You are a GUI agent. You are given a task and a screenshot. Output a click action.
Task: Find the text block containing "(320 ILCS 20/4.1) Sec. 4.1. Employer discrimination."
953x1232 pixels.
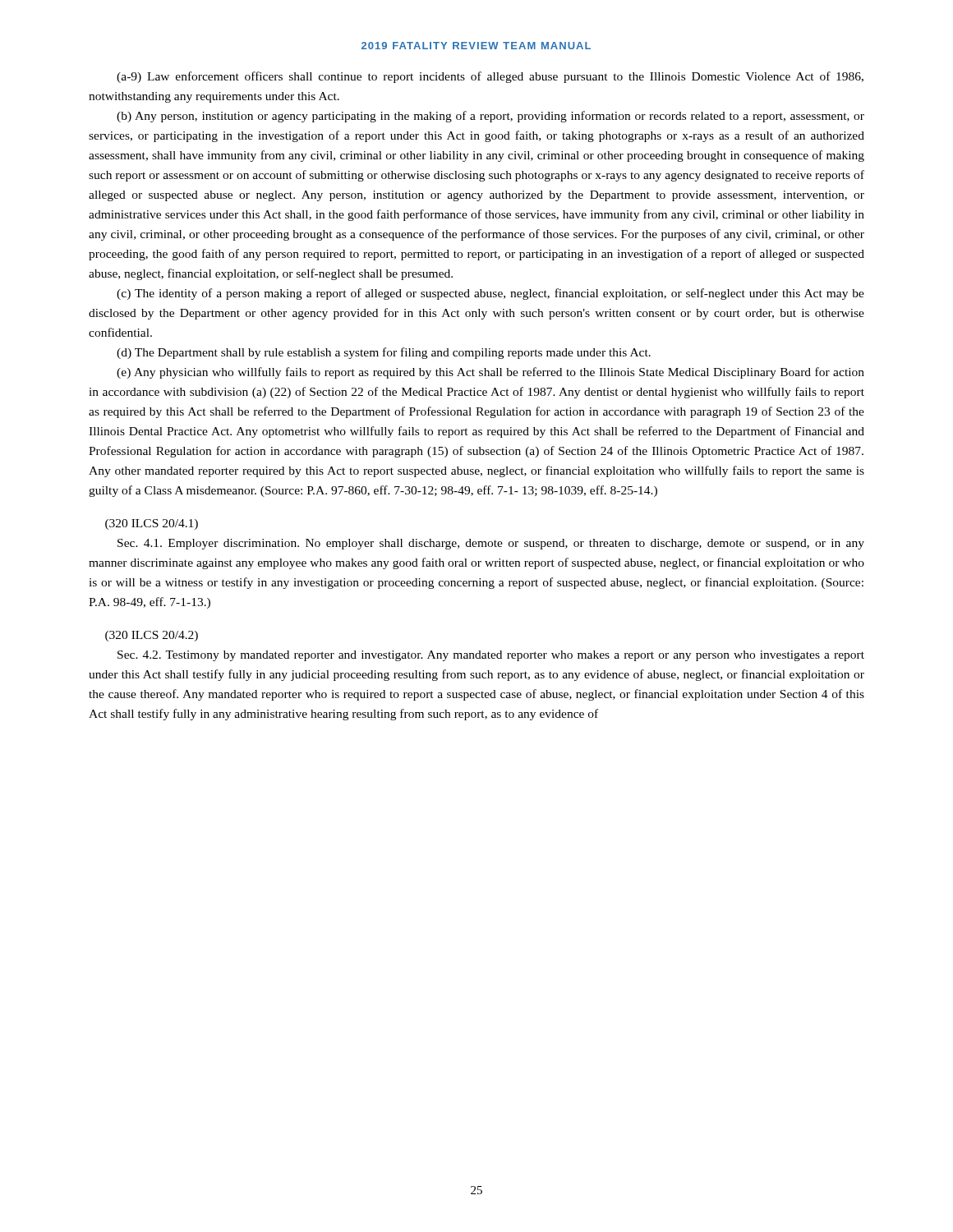[x=476, y=563]
